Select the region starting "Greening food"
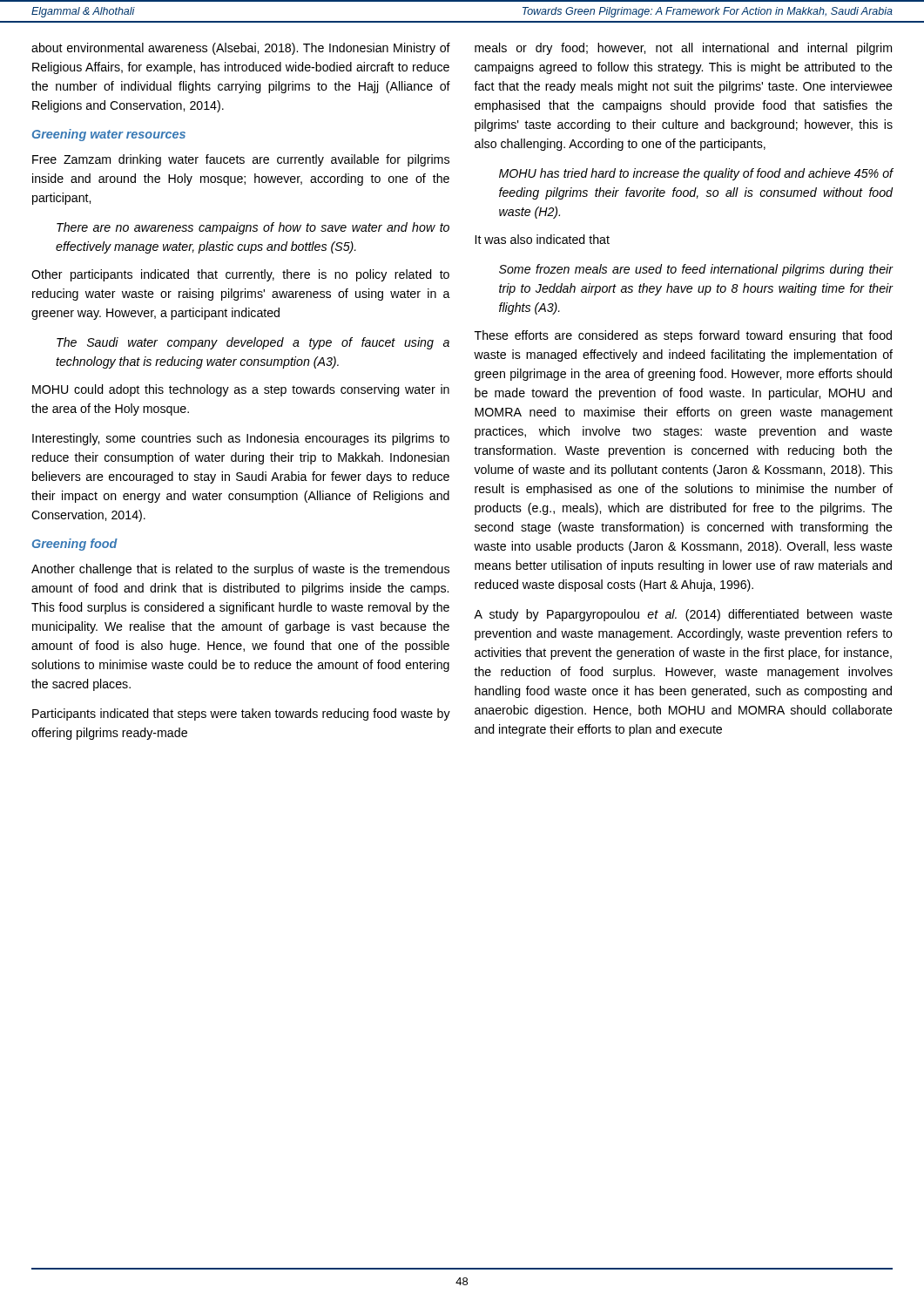Screen dimensions: 1307x924 click(x=74, y=544)
